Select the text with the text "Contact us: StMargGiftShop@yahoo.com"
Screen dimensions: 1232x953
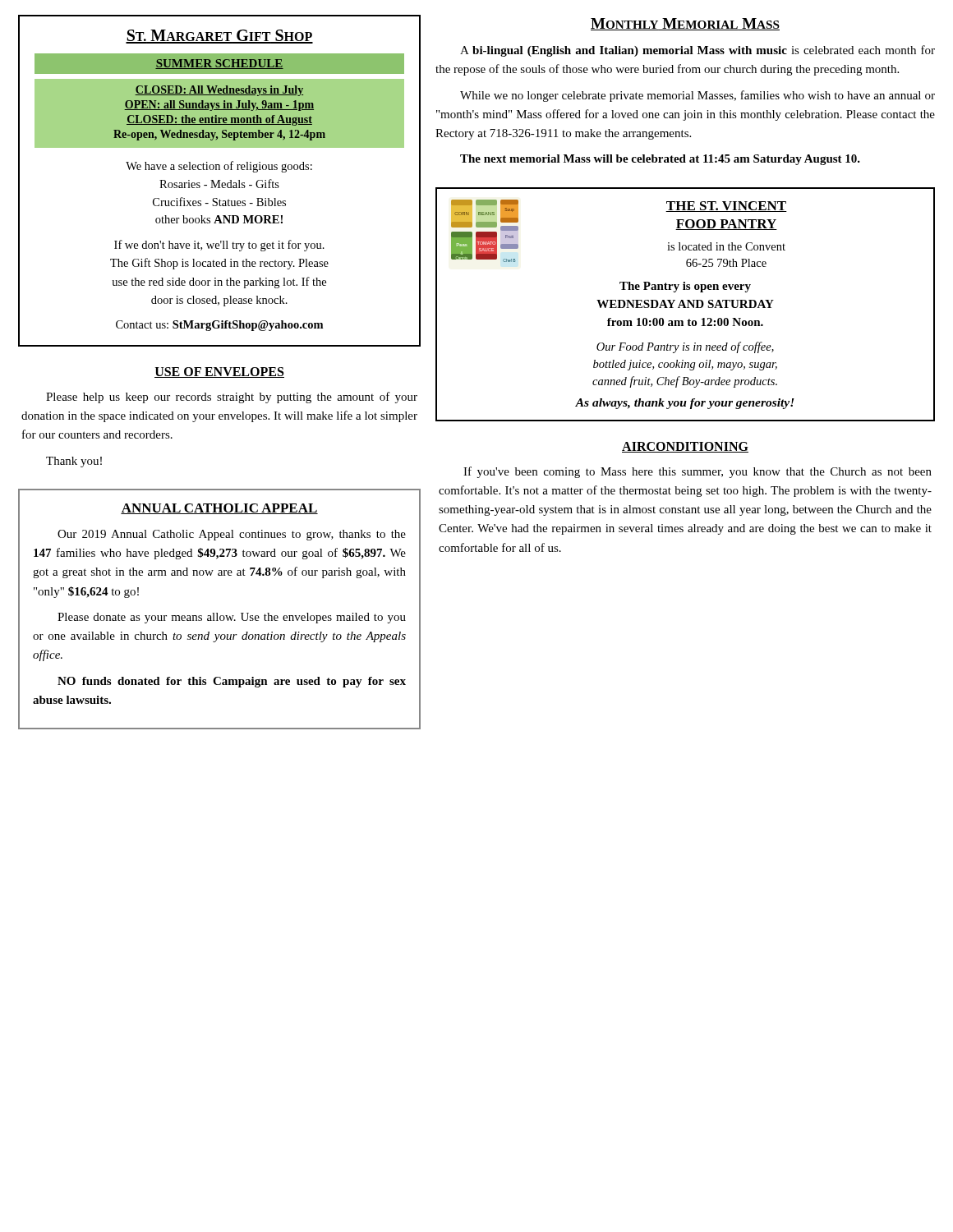[219, 324]
